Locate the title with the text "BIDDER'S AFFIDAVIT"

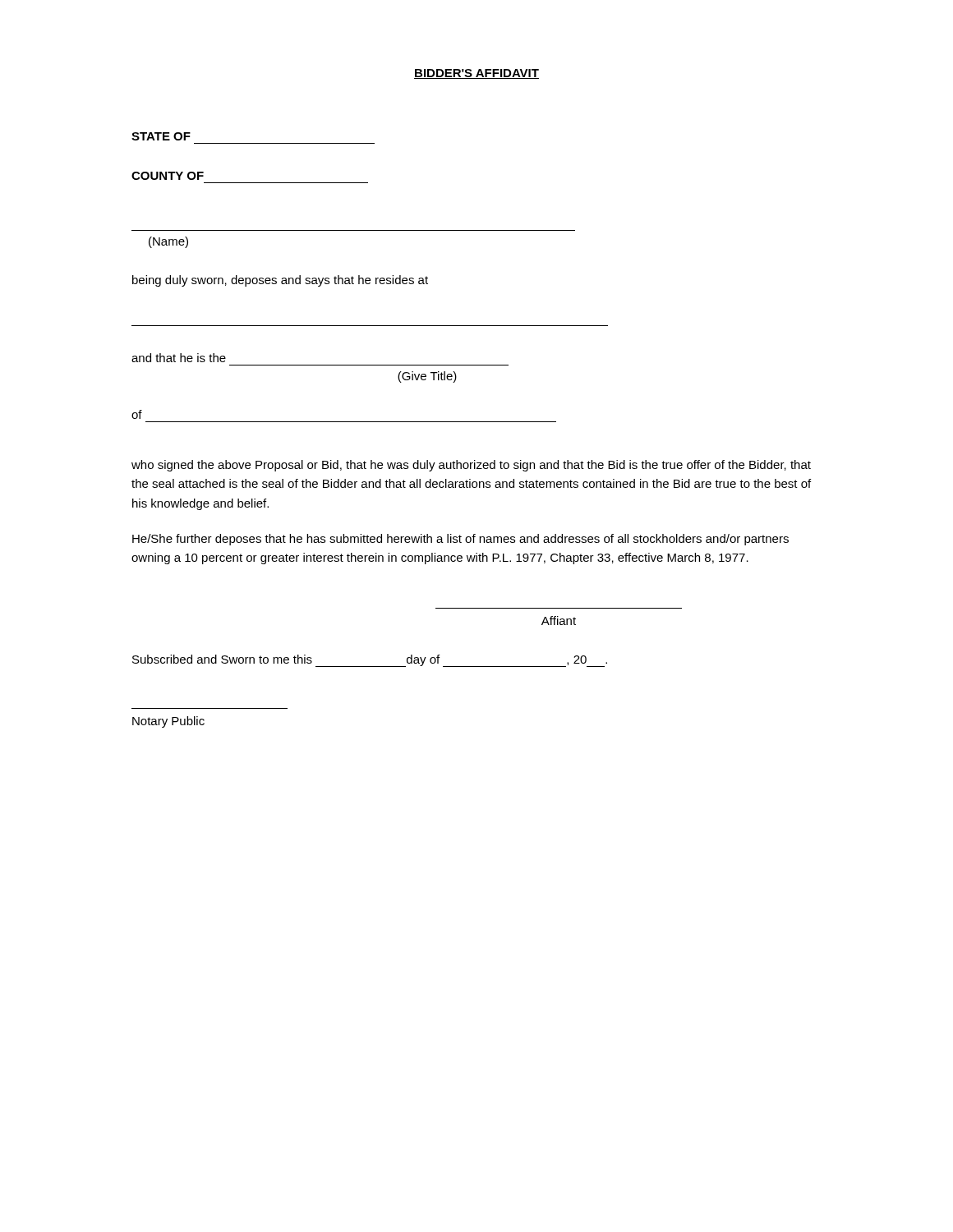coord(476,73)
